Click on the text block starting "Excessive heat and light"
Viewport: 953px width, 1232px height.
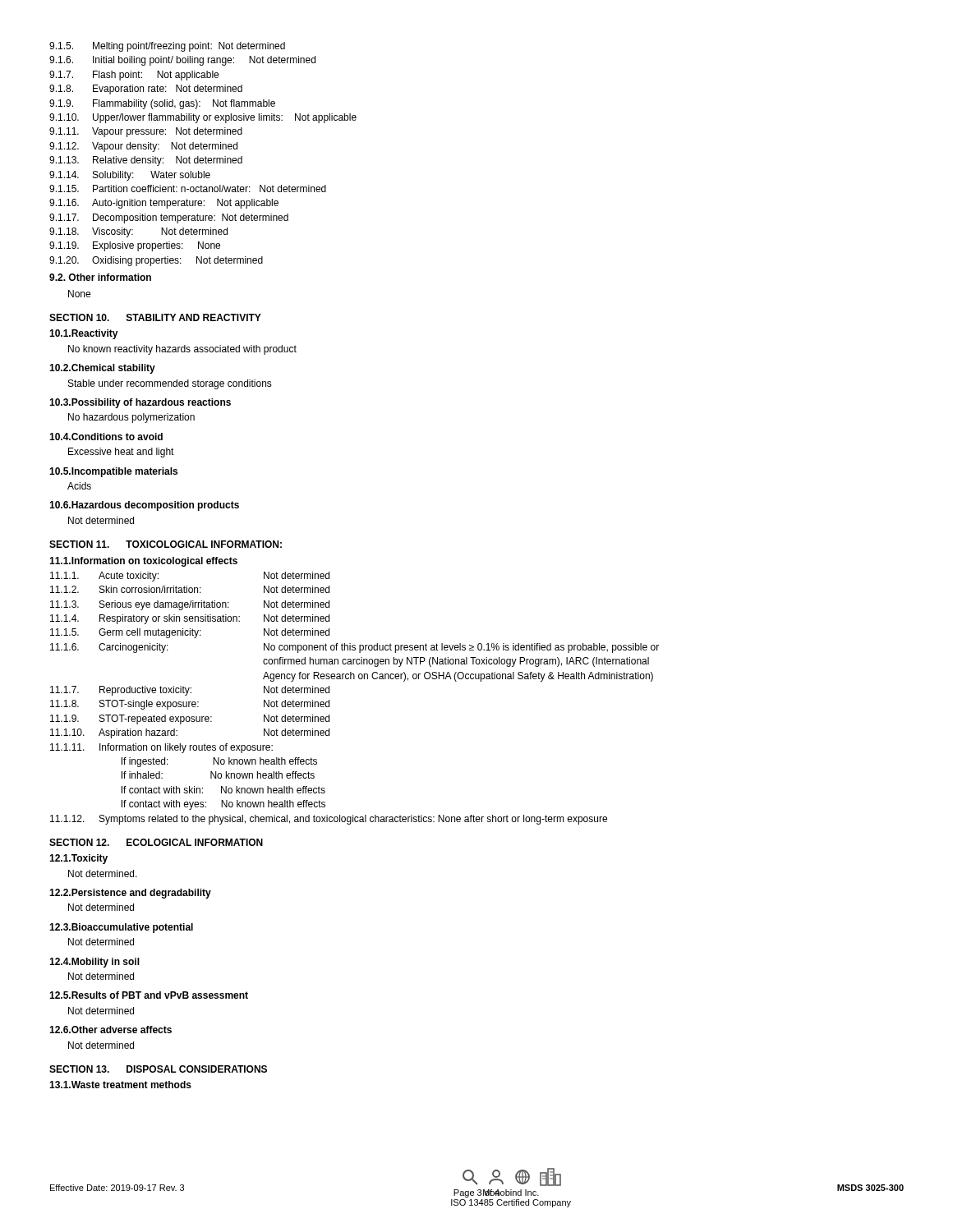[121, 452]
